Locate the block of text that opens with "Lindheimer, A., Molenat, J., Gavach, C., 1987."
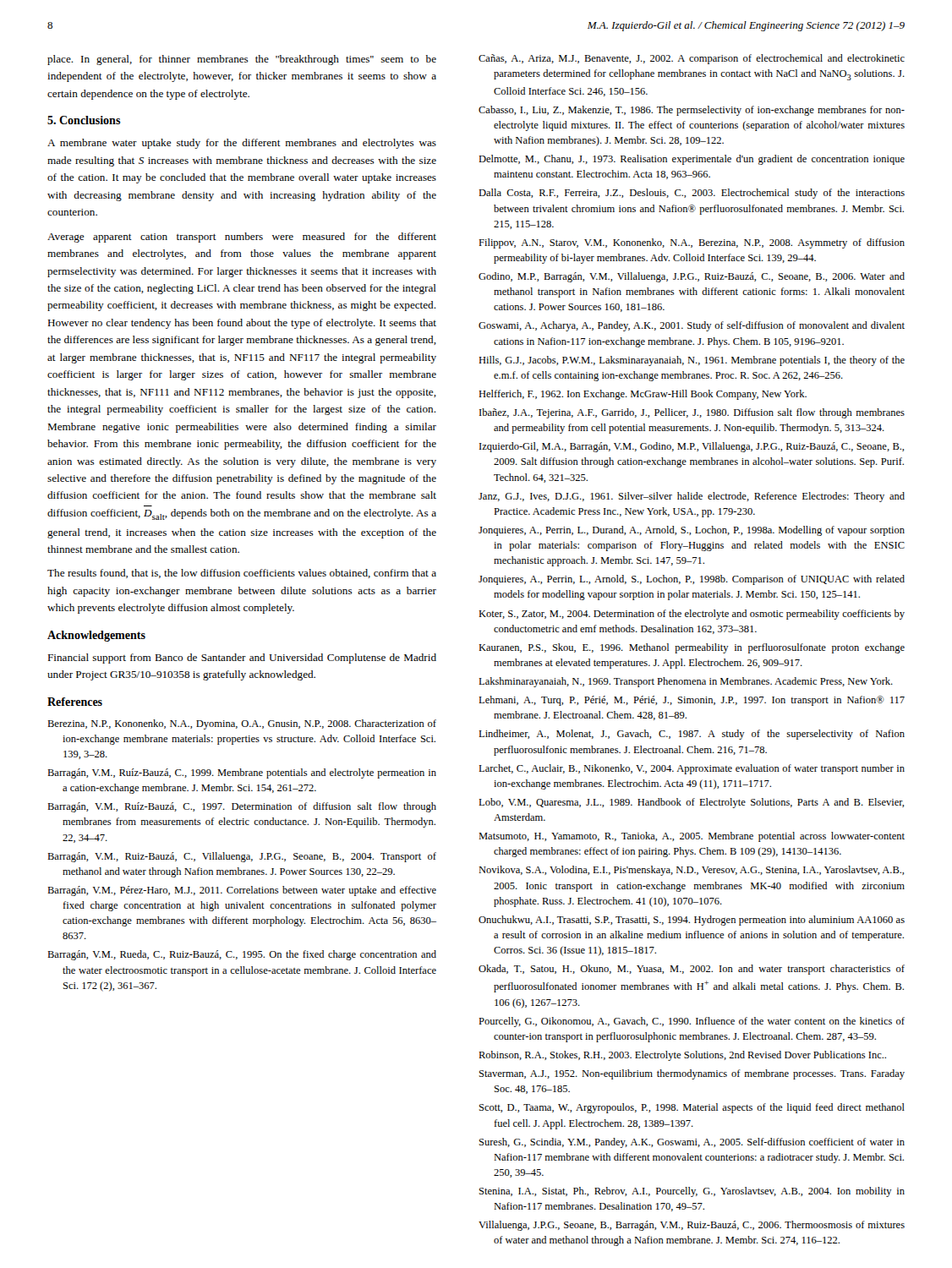 (692, 742)
